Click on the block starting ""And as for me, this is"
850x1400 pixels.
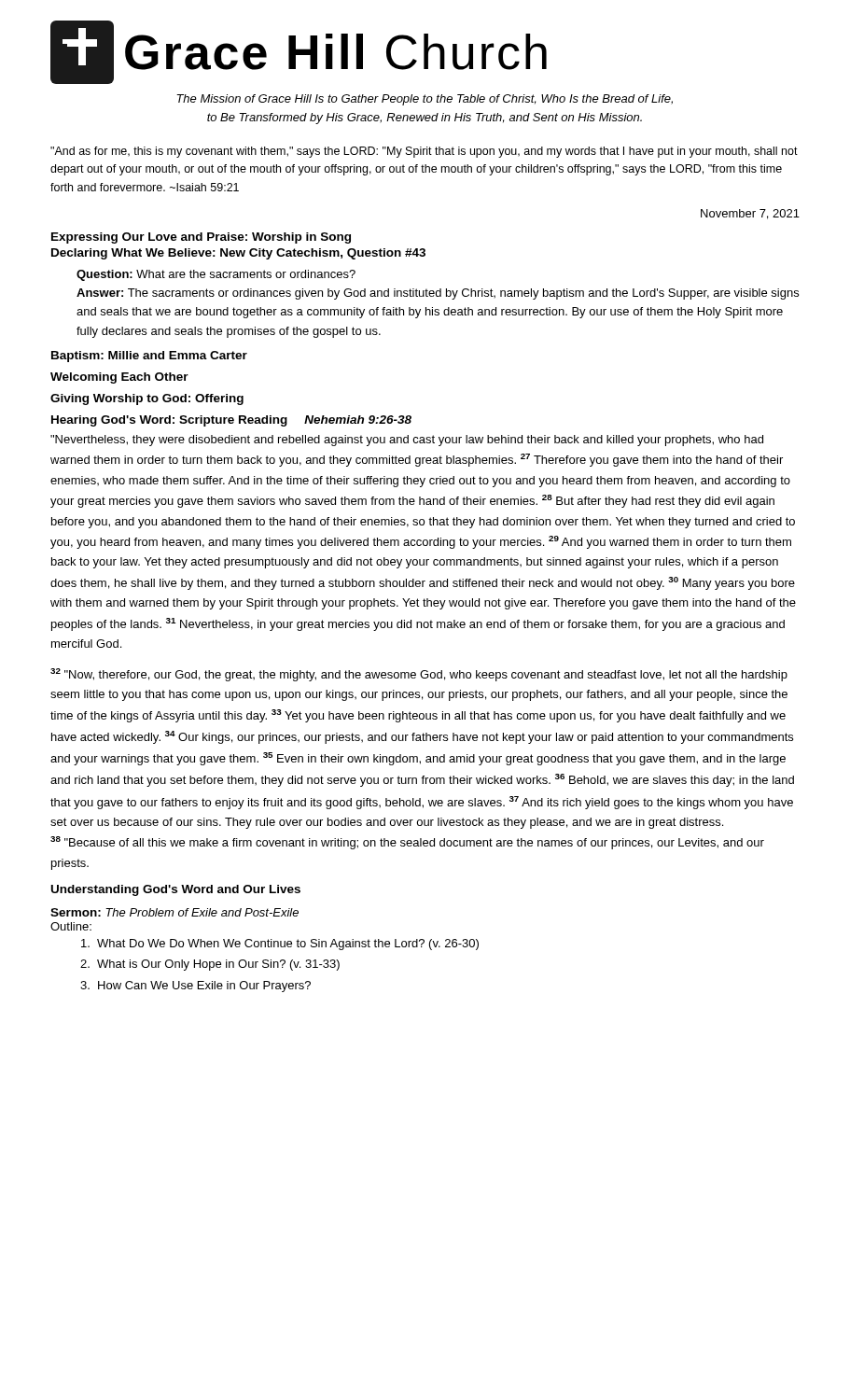[424, 169]
